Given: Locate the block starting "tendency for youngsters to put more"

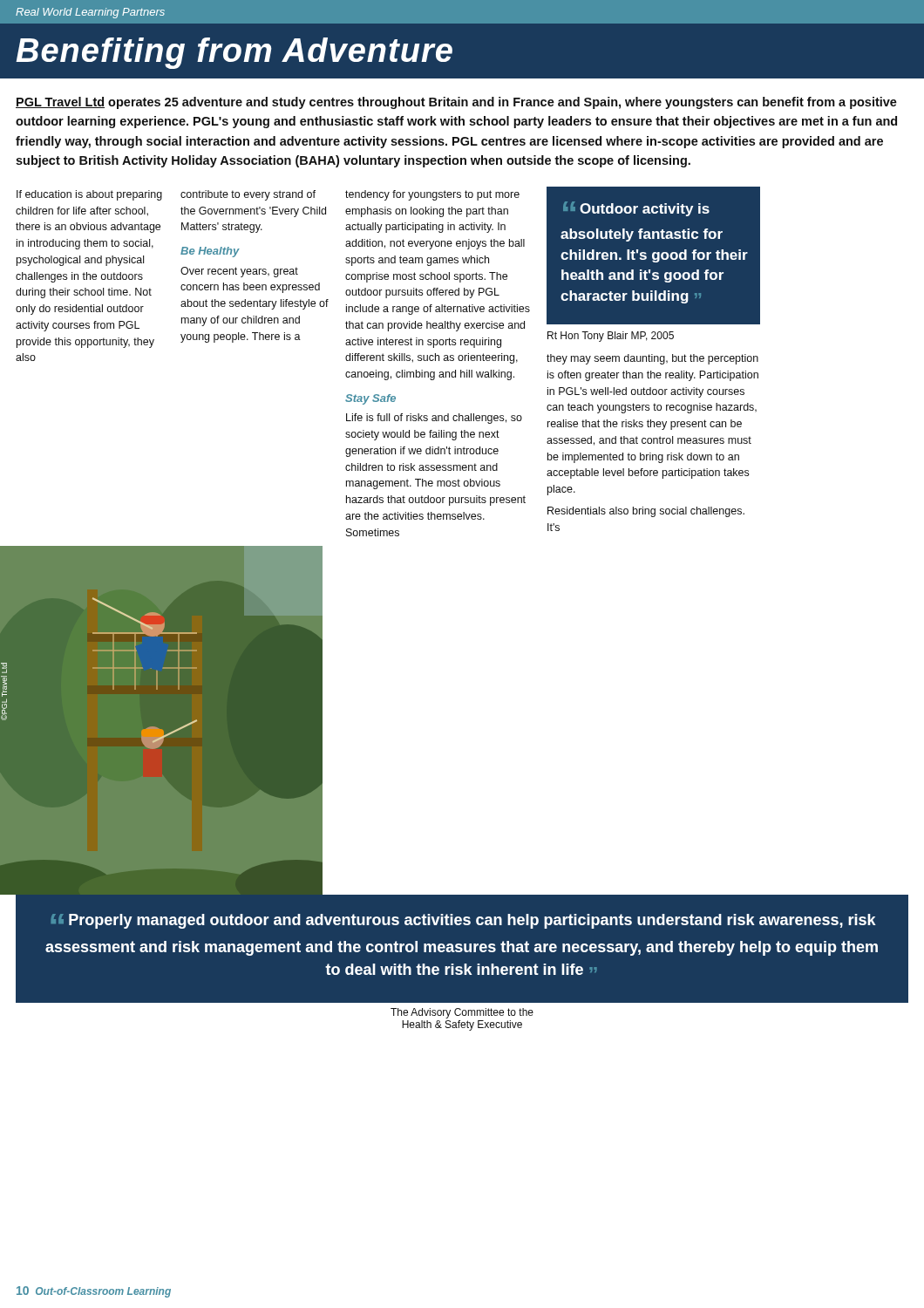Looking at the screenshot, I should click(439, 285).
